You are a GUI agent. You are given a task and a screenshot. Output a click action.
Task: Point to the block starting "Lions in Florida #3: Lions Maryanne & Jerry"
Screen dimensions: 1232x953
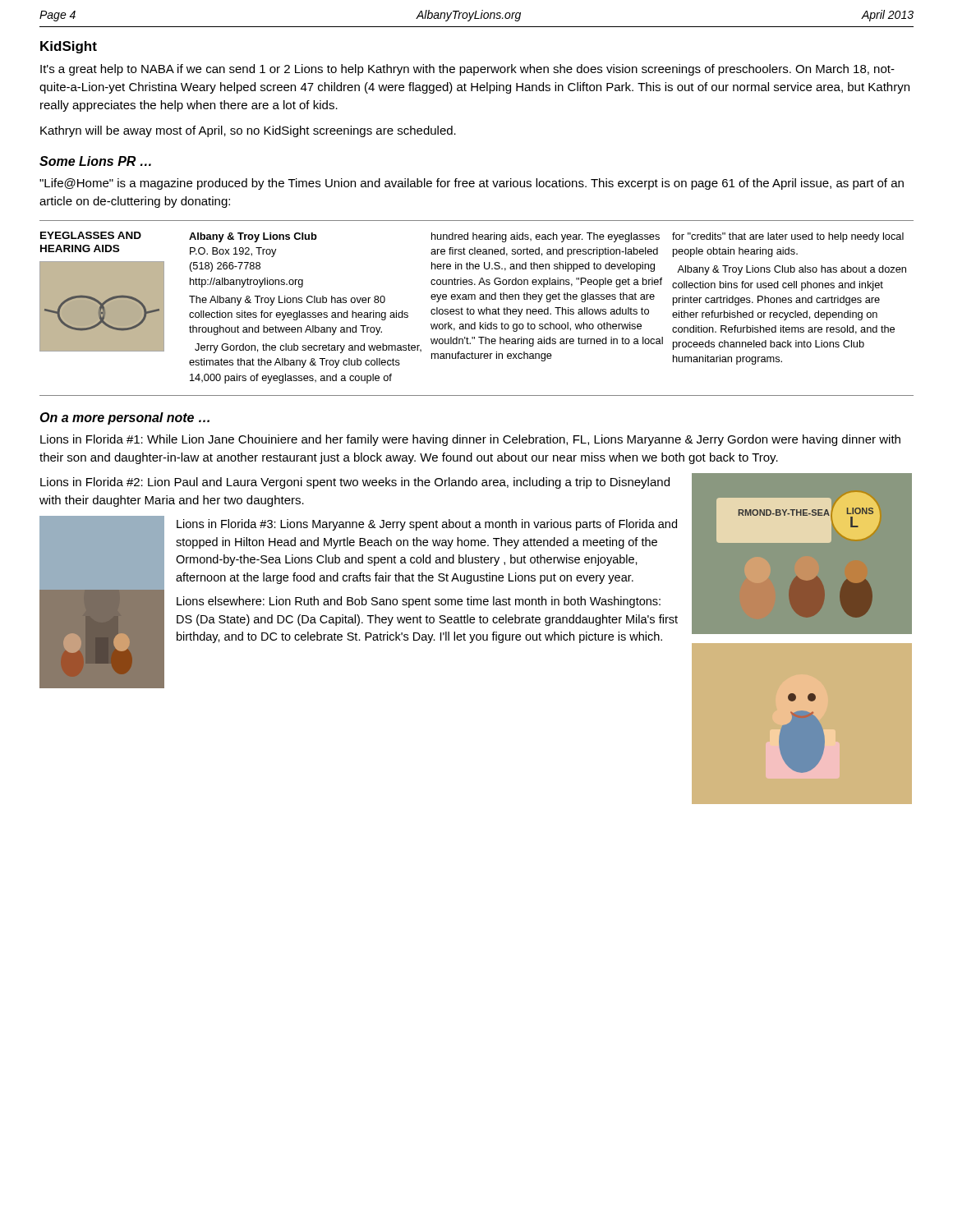[427, 551]
